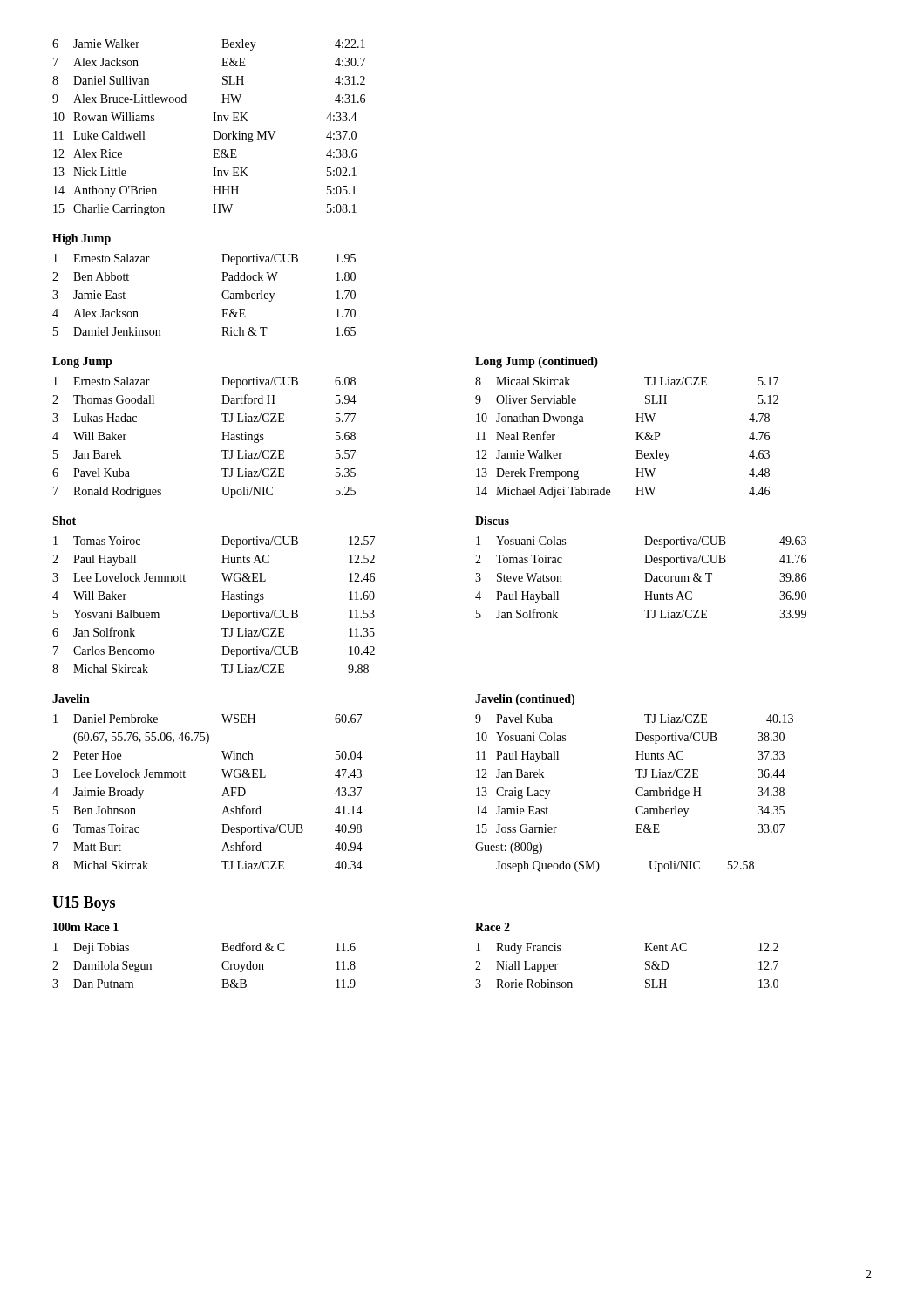The width and height of the screenshot is (924, 1308).
Task: Click on the region starting "15Joss GarnierE&E33.07"
Action: (642, 829)
